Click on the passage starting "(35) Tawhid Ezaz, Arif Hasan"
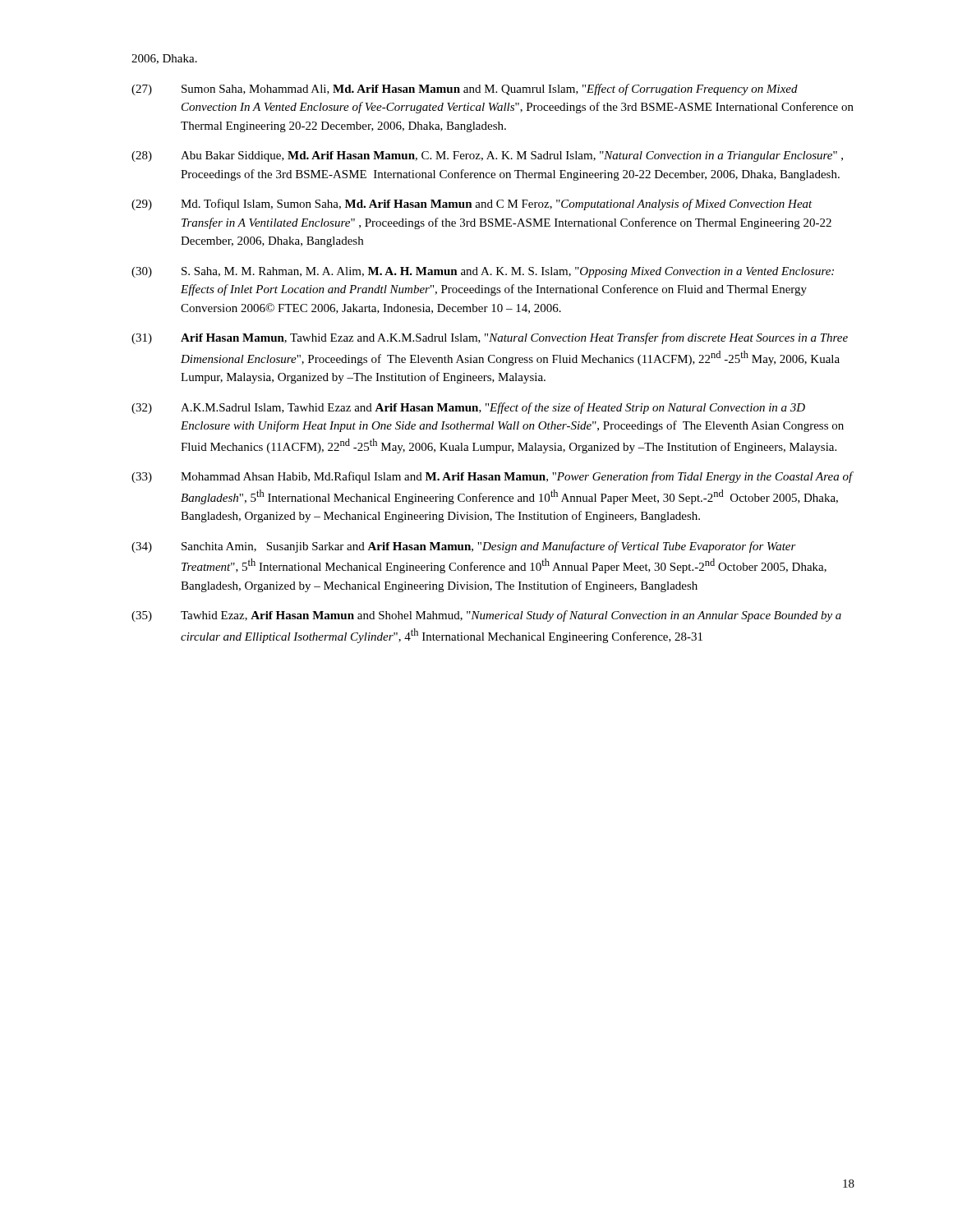Image resolution: width=953 pixels, height=1232 pixels. pos(493,626)
